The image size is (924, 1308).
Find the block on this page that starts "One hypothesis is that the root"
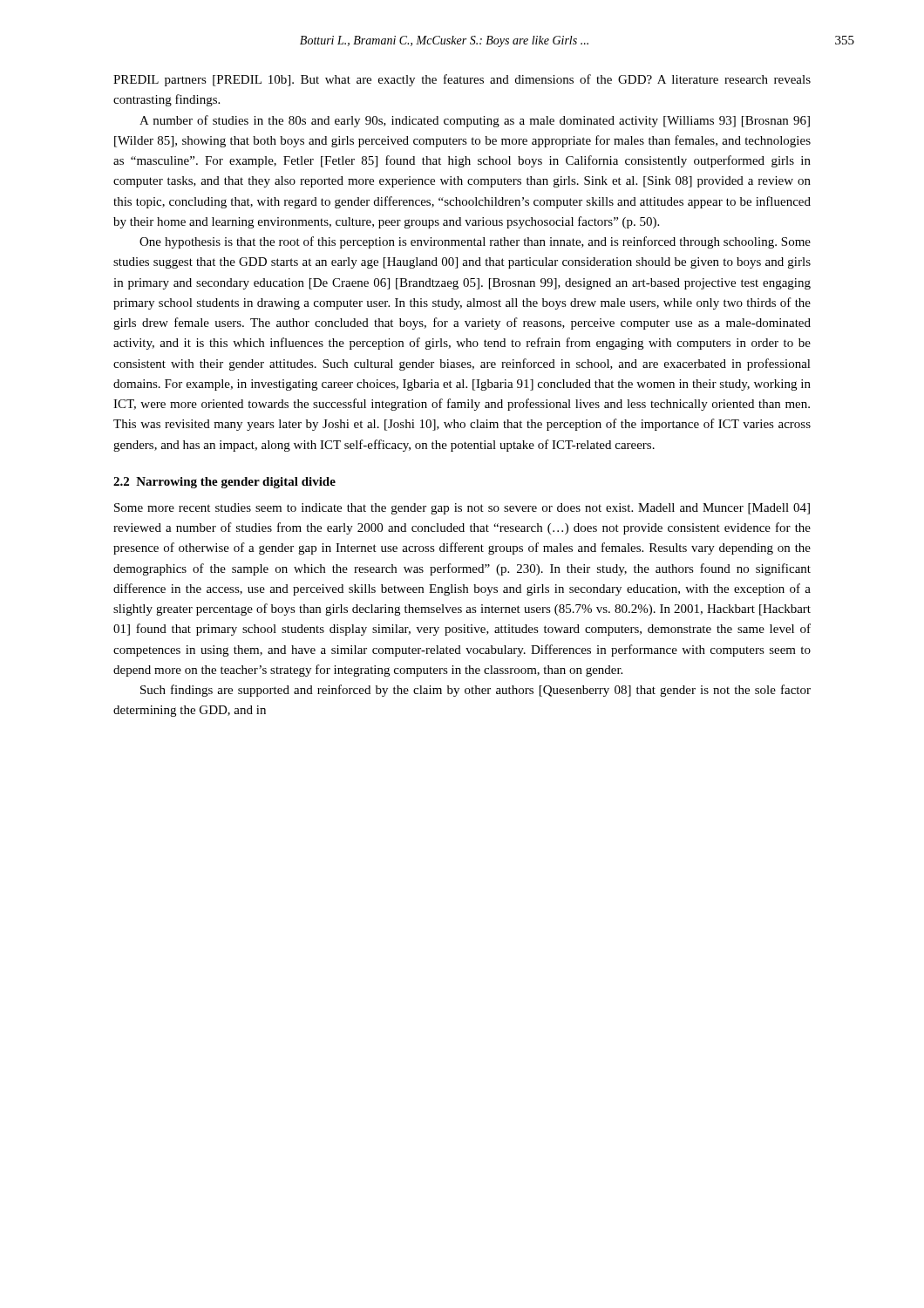[462, 343]
